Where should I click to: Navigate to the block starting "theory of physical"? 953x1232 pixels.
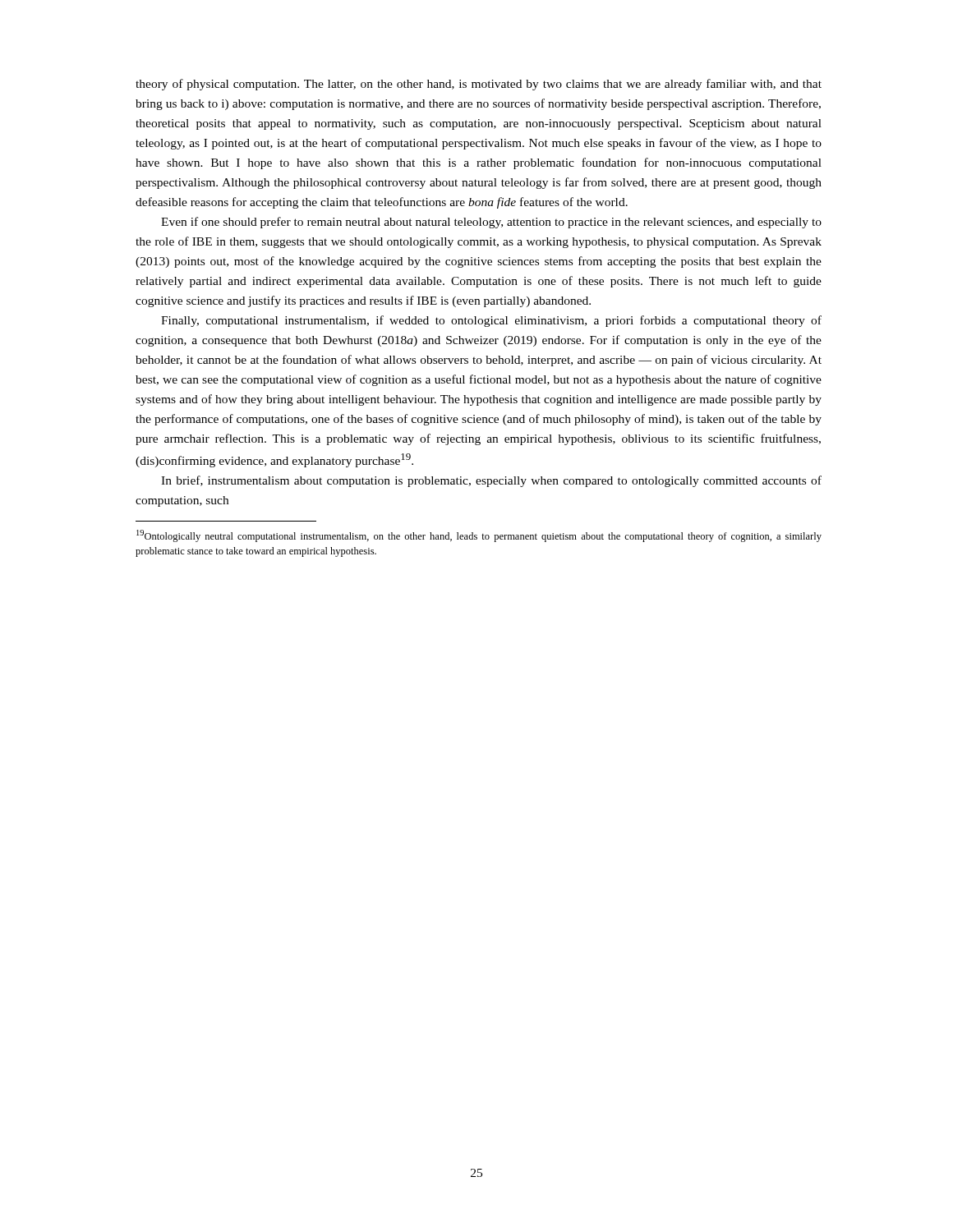479,143
